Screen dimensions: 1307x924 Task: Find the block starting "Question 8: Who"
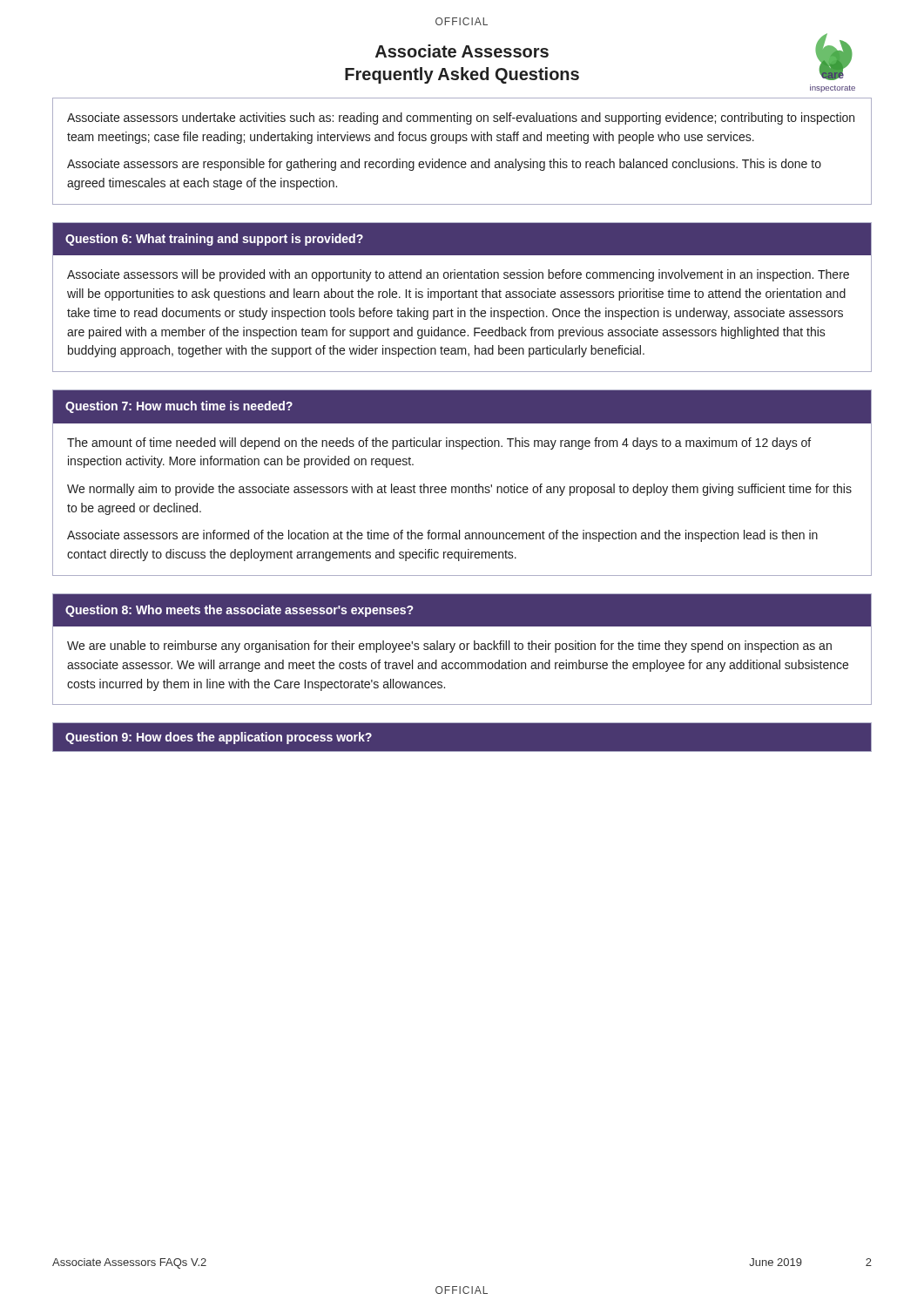(x=240, y=610)
